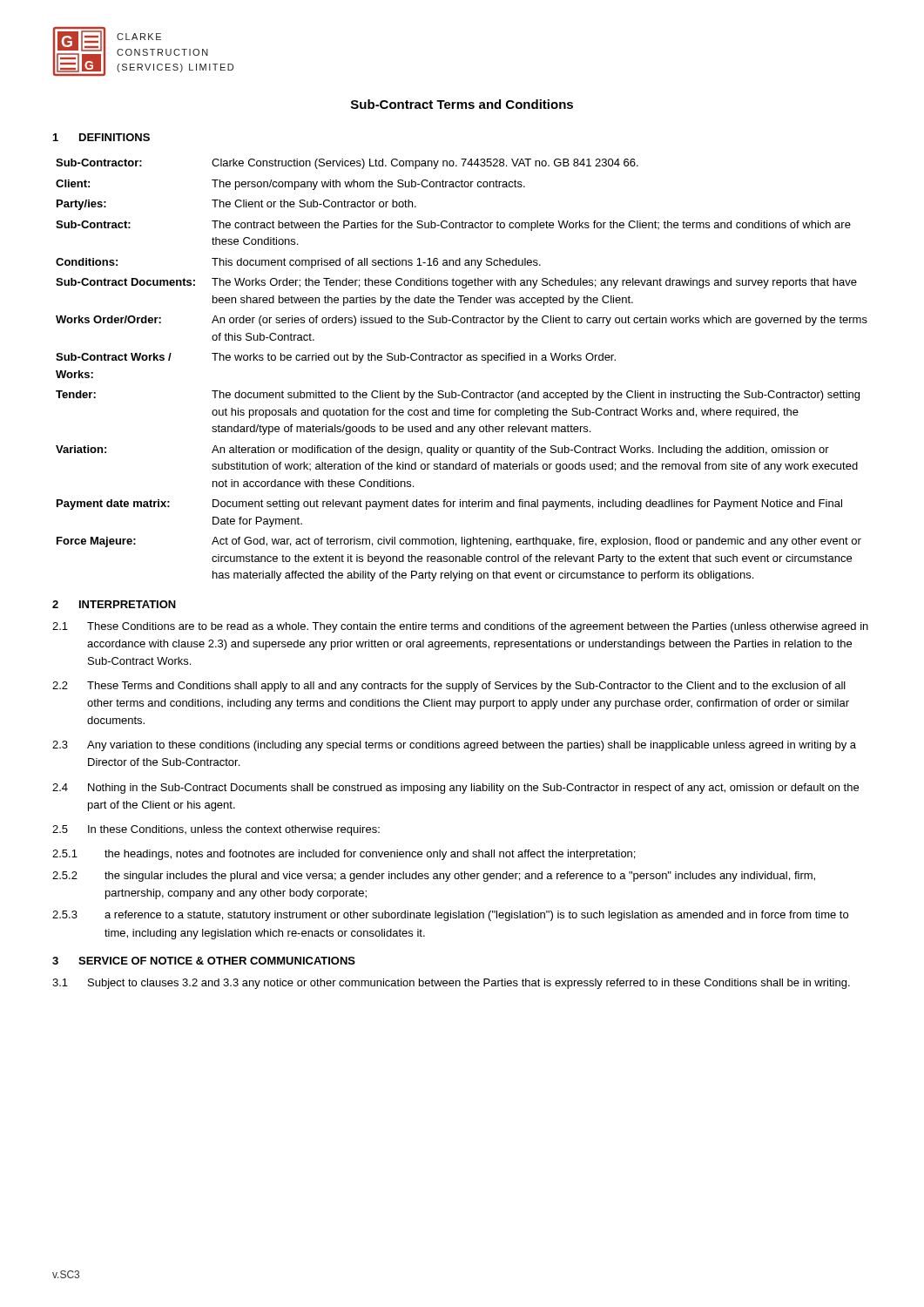Locate the list item that reads "2.5.2 the singular includes the plural and vice"

[434, 883]
